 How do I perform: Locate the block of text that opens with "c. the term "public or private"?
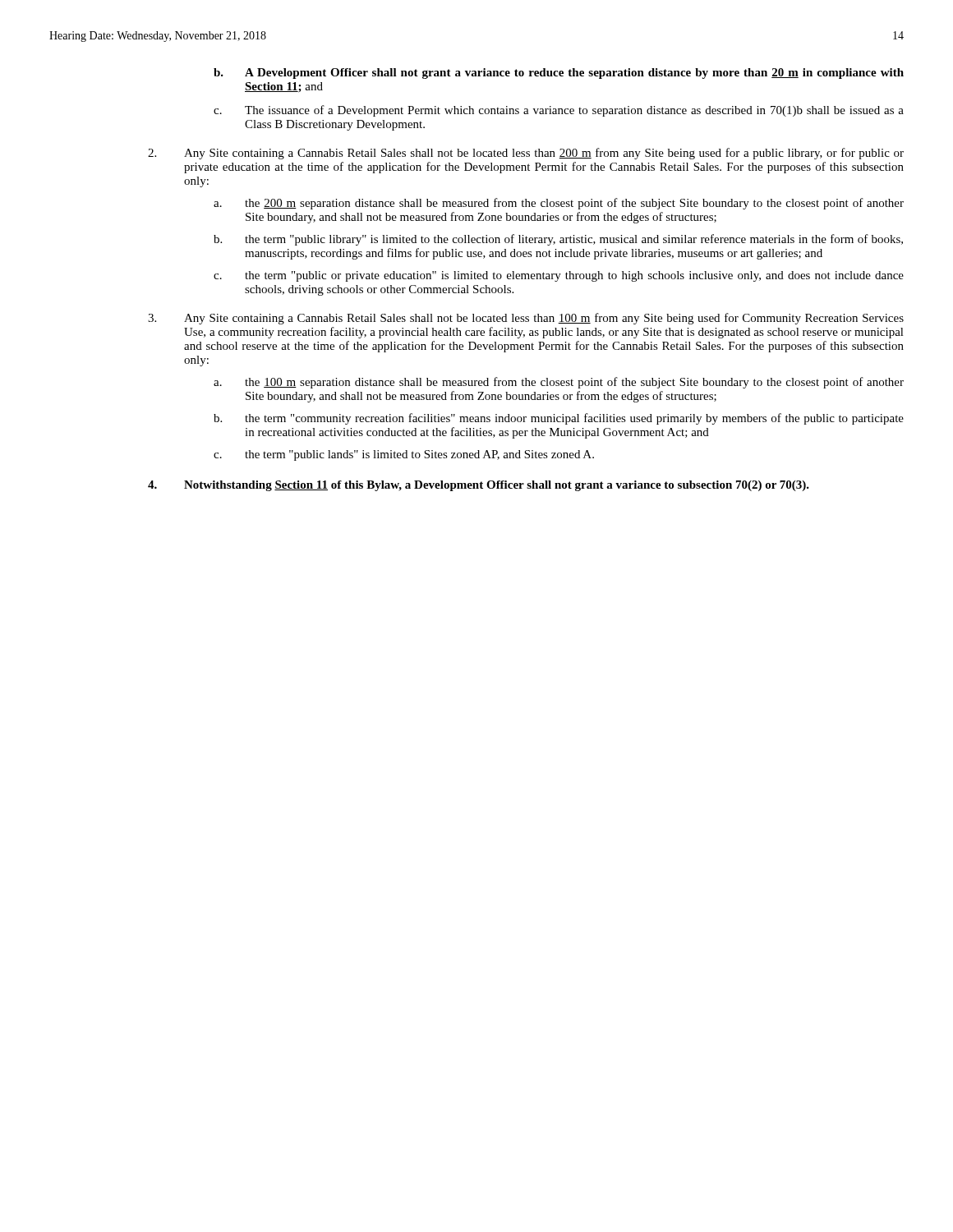[x=559, y=283]
